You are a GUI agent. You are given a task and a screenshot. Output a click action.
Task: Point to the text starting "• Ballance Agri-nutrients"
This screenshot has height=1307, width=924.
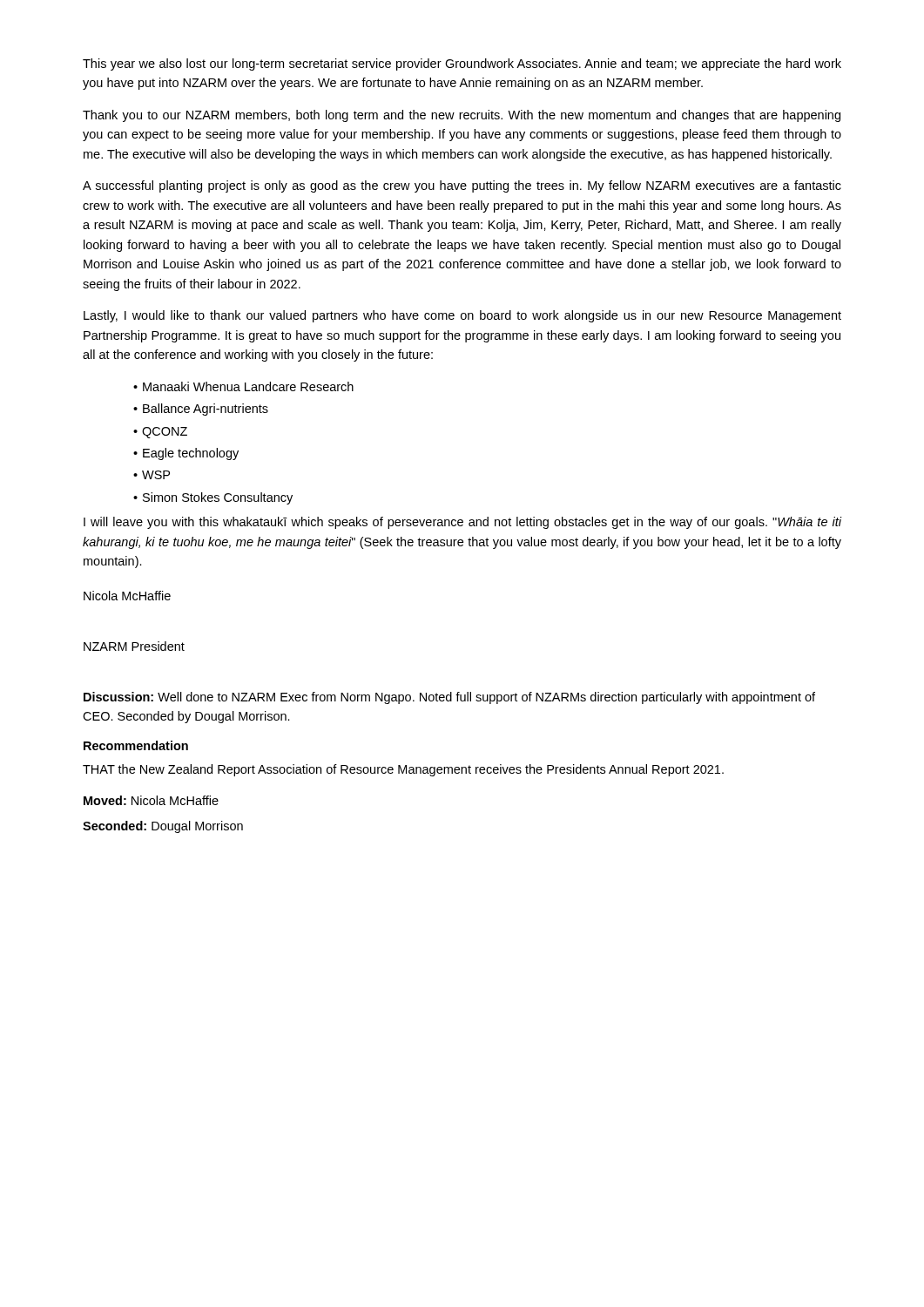(201, 410)
